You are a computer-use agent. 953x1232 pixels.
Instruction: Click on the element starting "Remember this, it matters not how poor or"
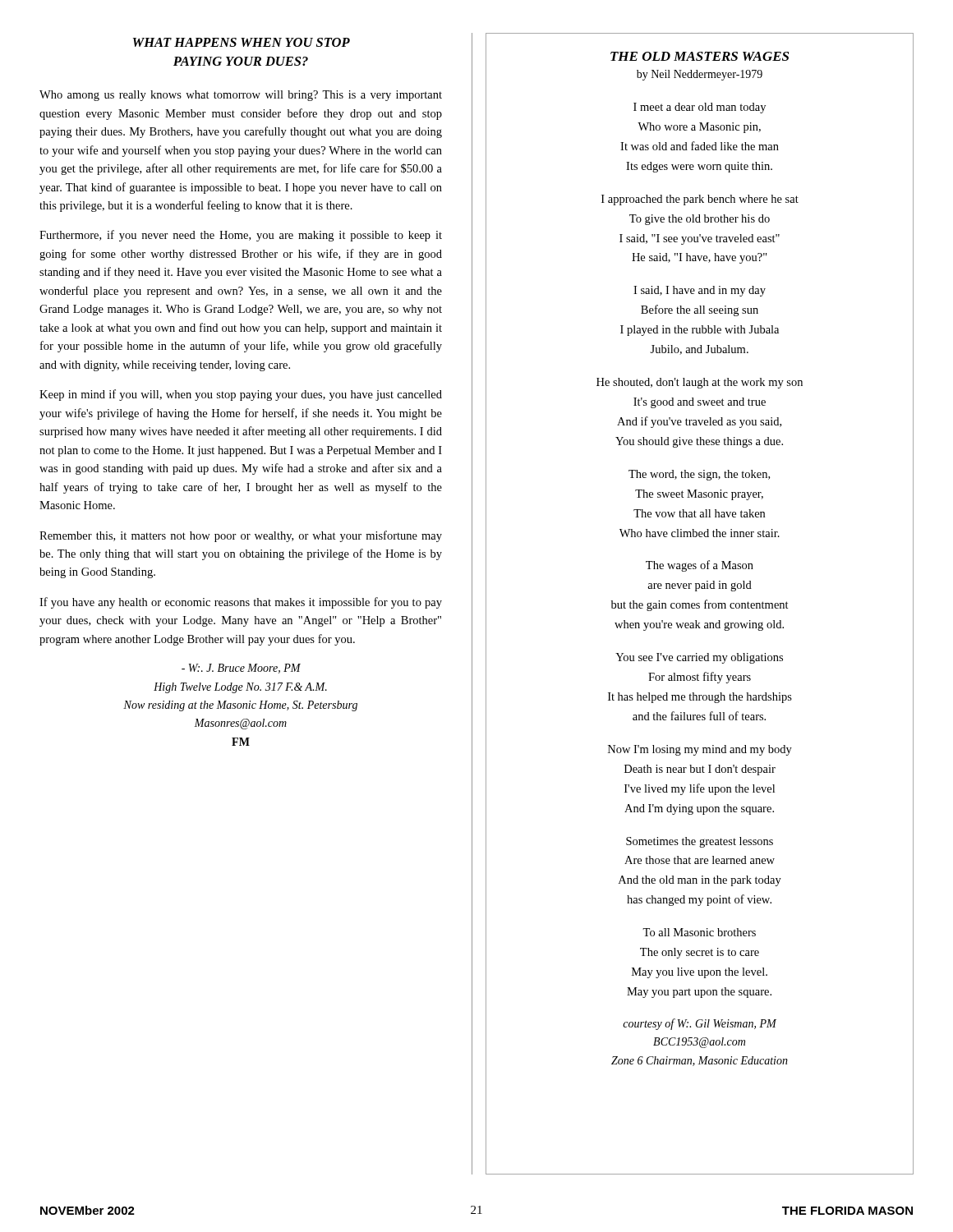[241, 554]
